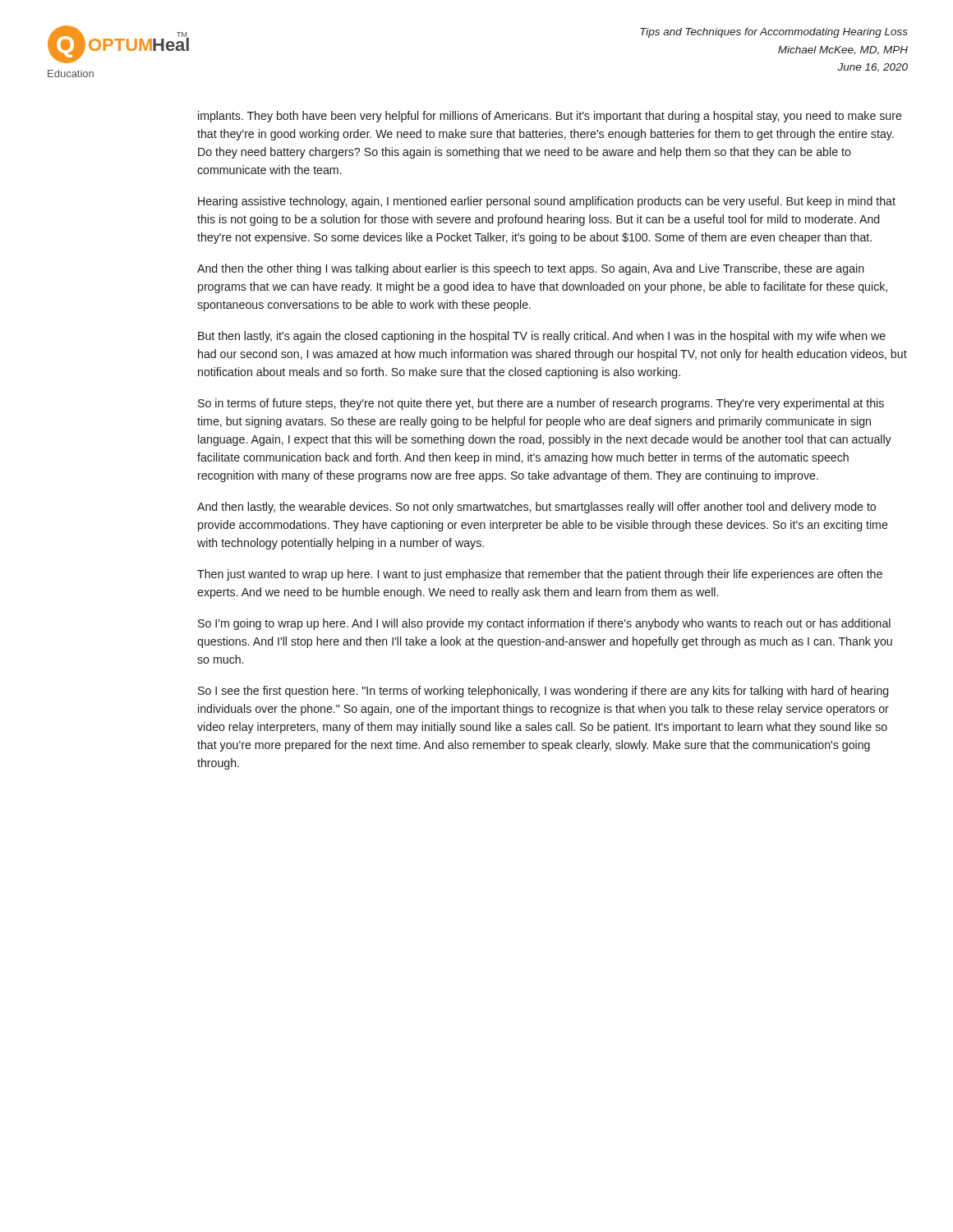Find the text block that says "And then lastly,"
Screen dimensions: 1232x953
[x=543, y=525]
